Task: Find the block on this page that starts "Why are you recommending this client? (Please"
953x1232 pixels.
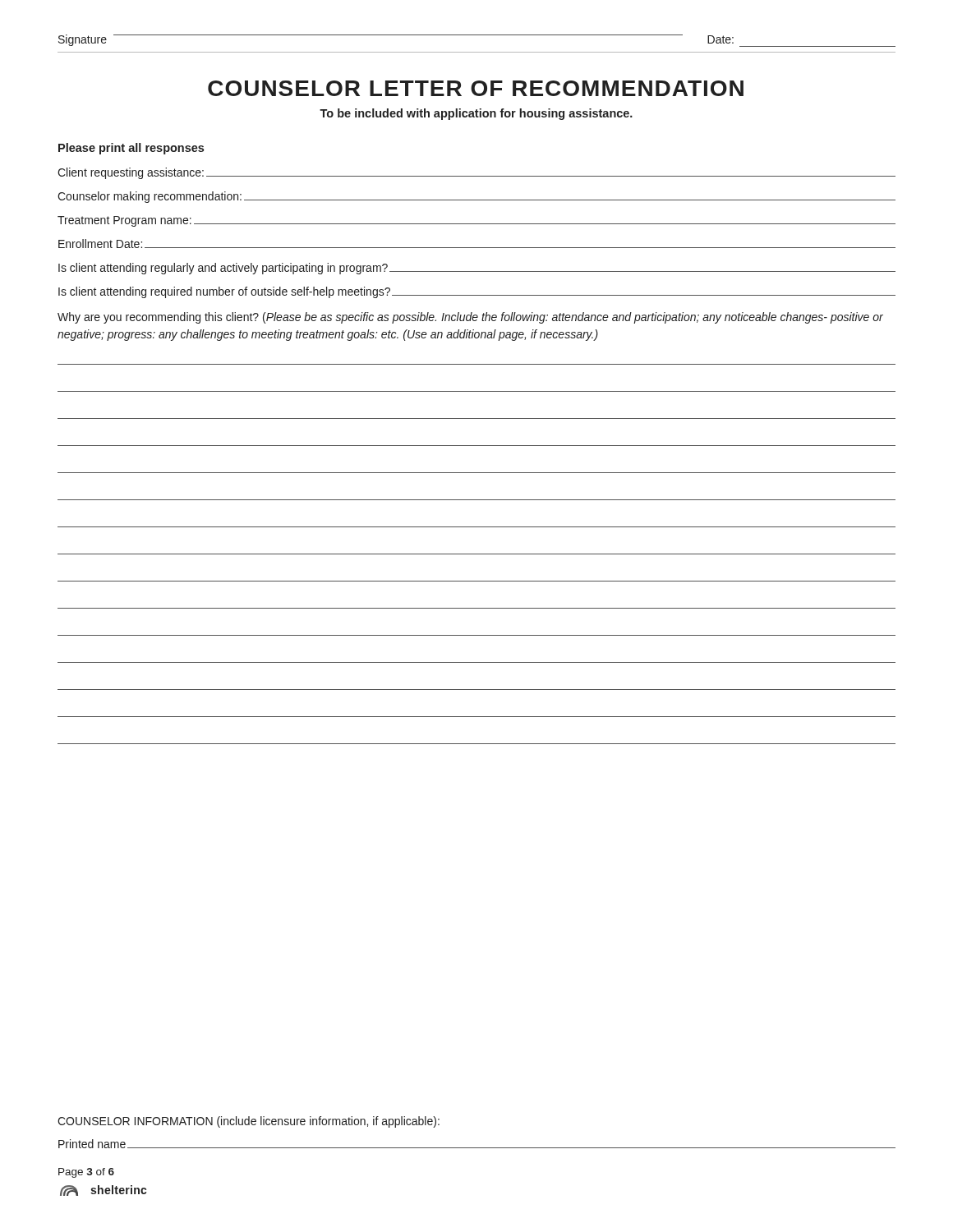Action: coord(470,326)
